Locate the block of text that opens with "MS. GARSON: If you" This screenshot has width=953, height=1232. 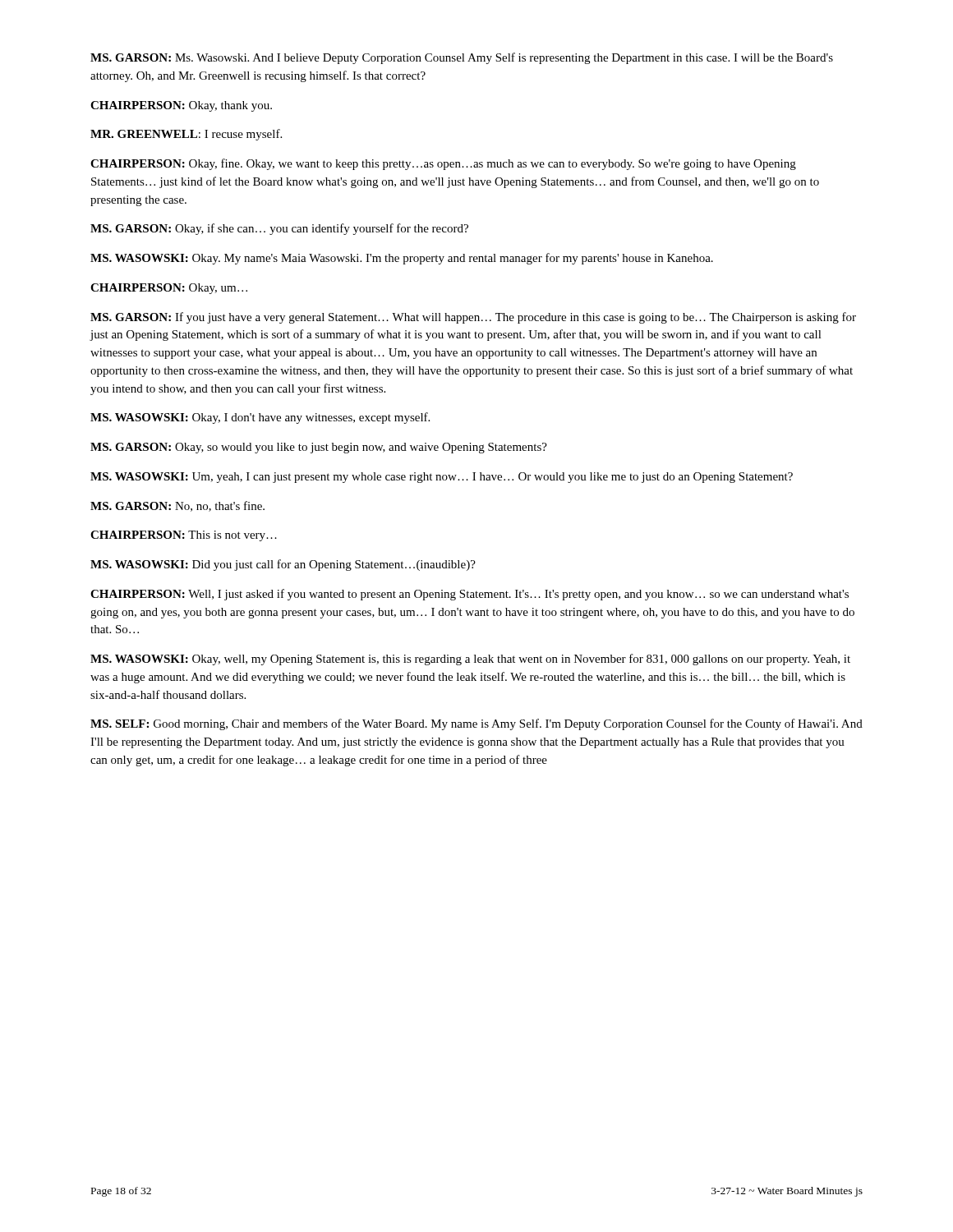[x=473, y=352]
